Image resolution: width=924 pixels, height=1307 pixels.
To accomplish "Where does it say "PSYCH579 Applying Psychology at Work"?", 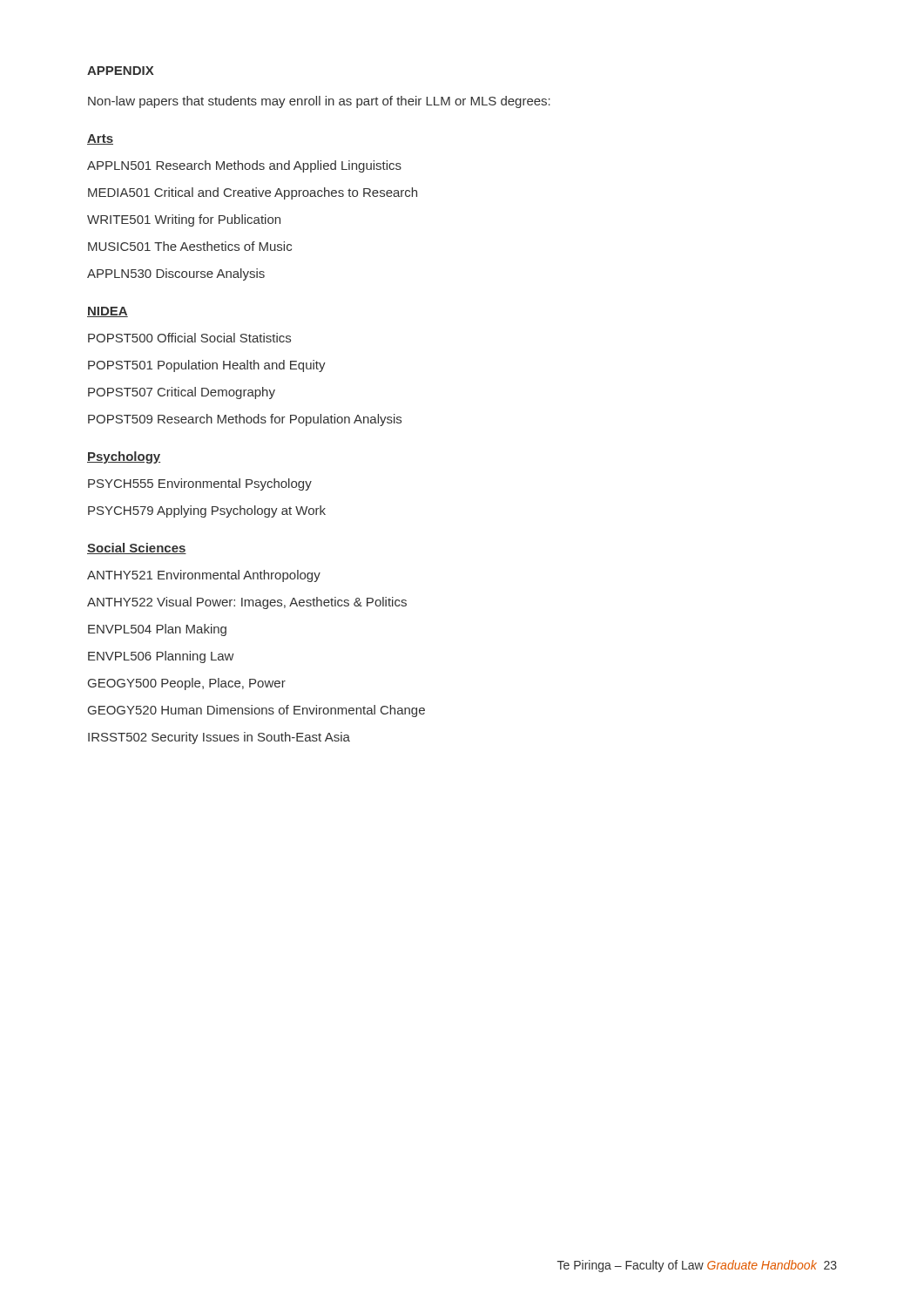I will coord(206,510).
